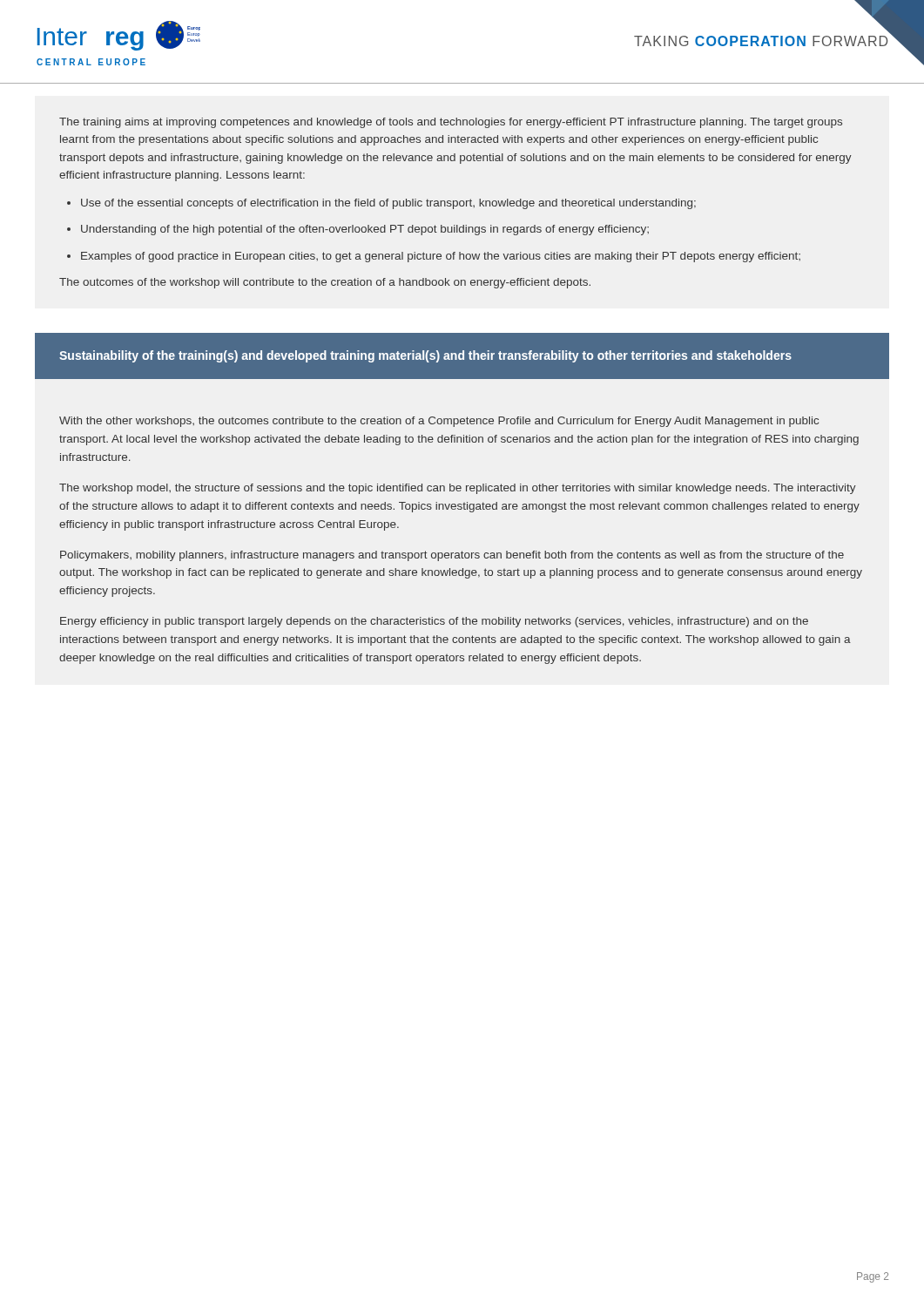The image size is (924, 1307).
Task: Click on the text block starting "Examples of good practice"
Action: tap(441, 255)
